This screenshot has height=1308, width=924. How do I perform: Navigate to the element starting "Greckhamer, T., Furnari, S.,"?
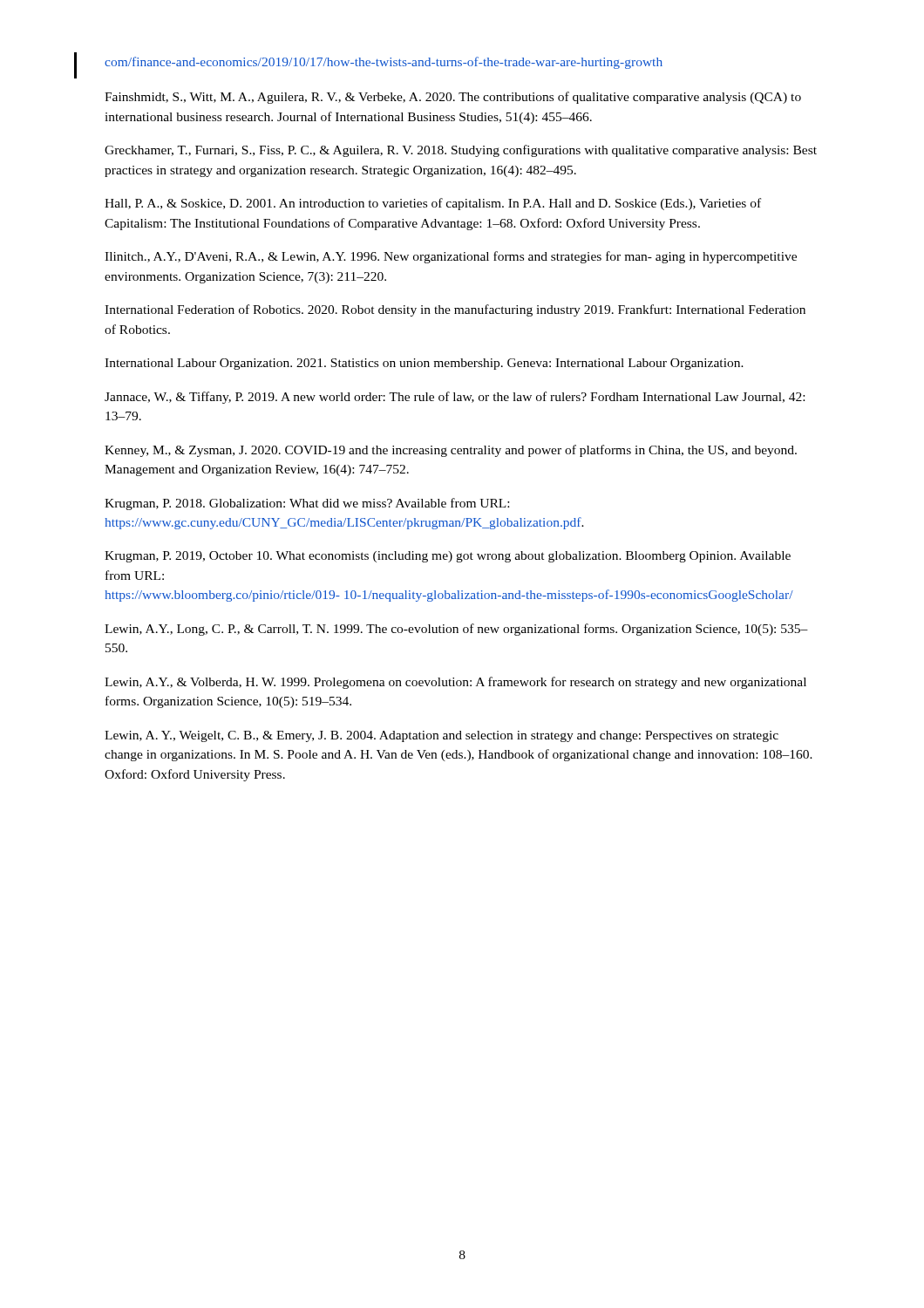click(x=461, y=160)
